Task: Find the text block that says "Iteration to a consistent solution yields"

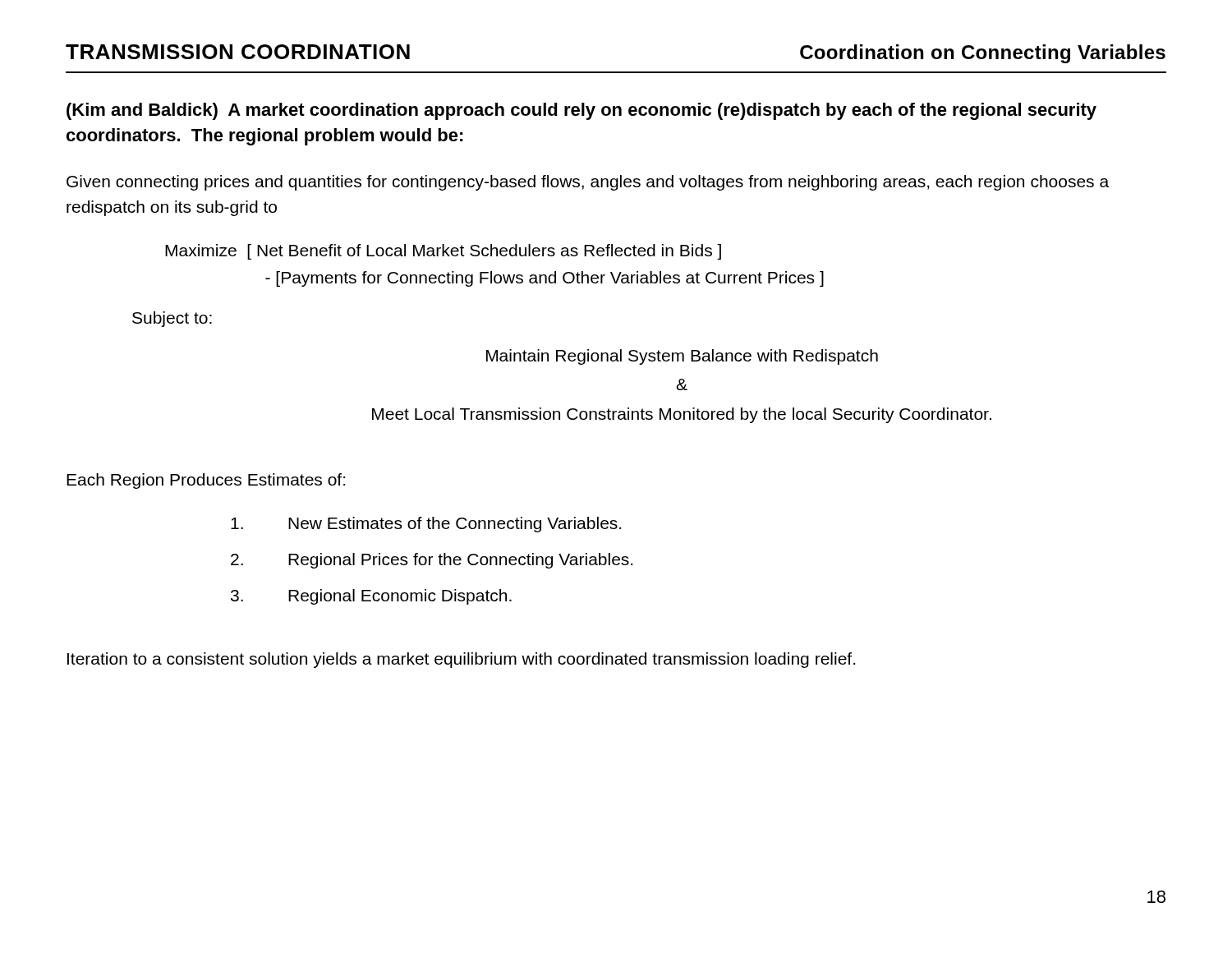Action: [461, 658]
